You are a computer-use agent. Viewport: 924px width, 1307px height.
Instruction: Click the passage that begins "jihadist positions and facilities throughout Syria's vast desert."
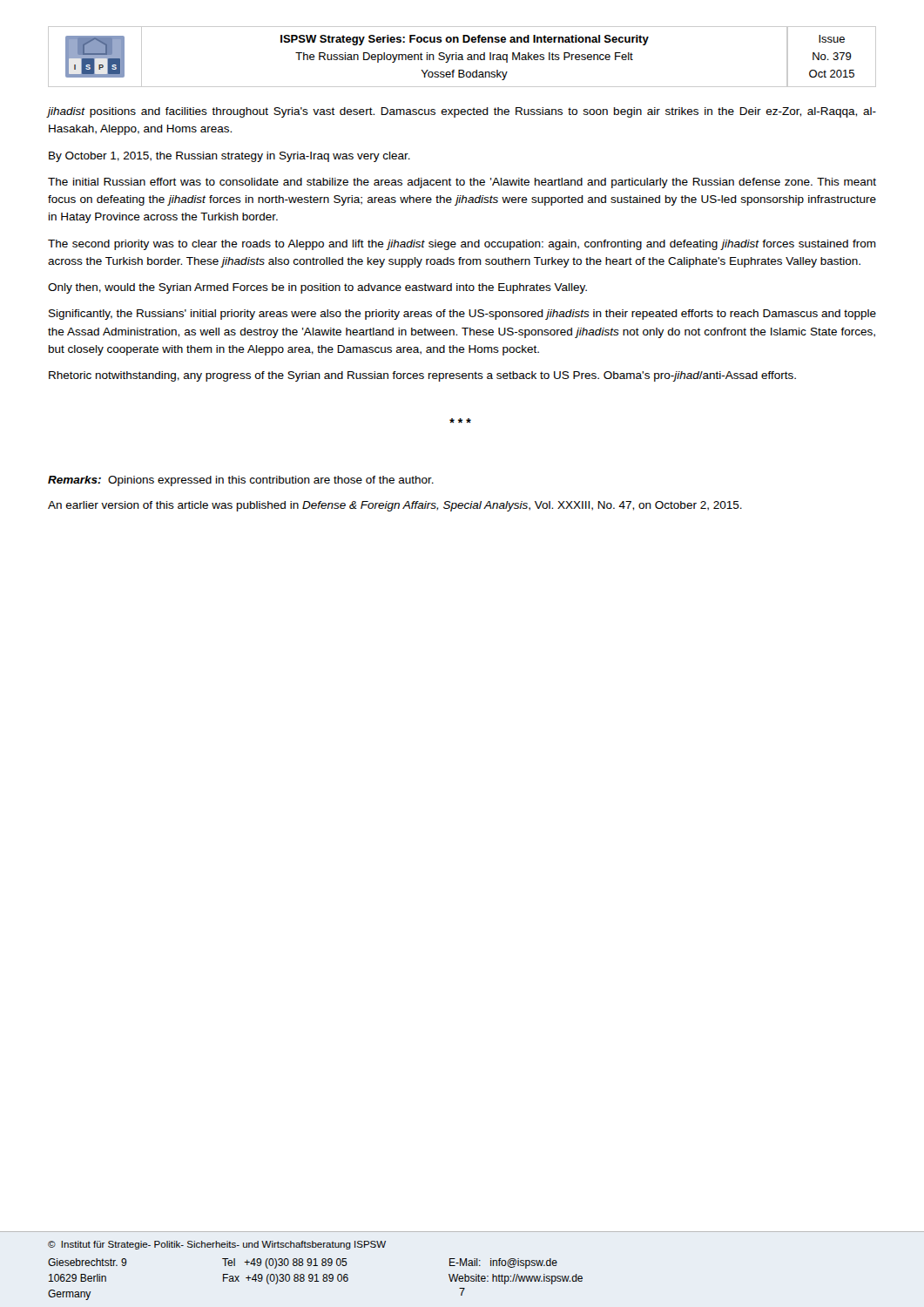pos(462,120)
